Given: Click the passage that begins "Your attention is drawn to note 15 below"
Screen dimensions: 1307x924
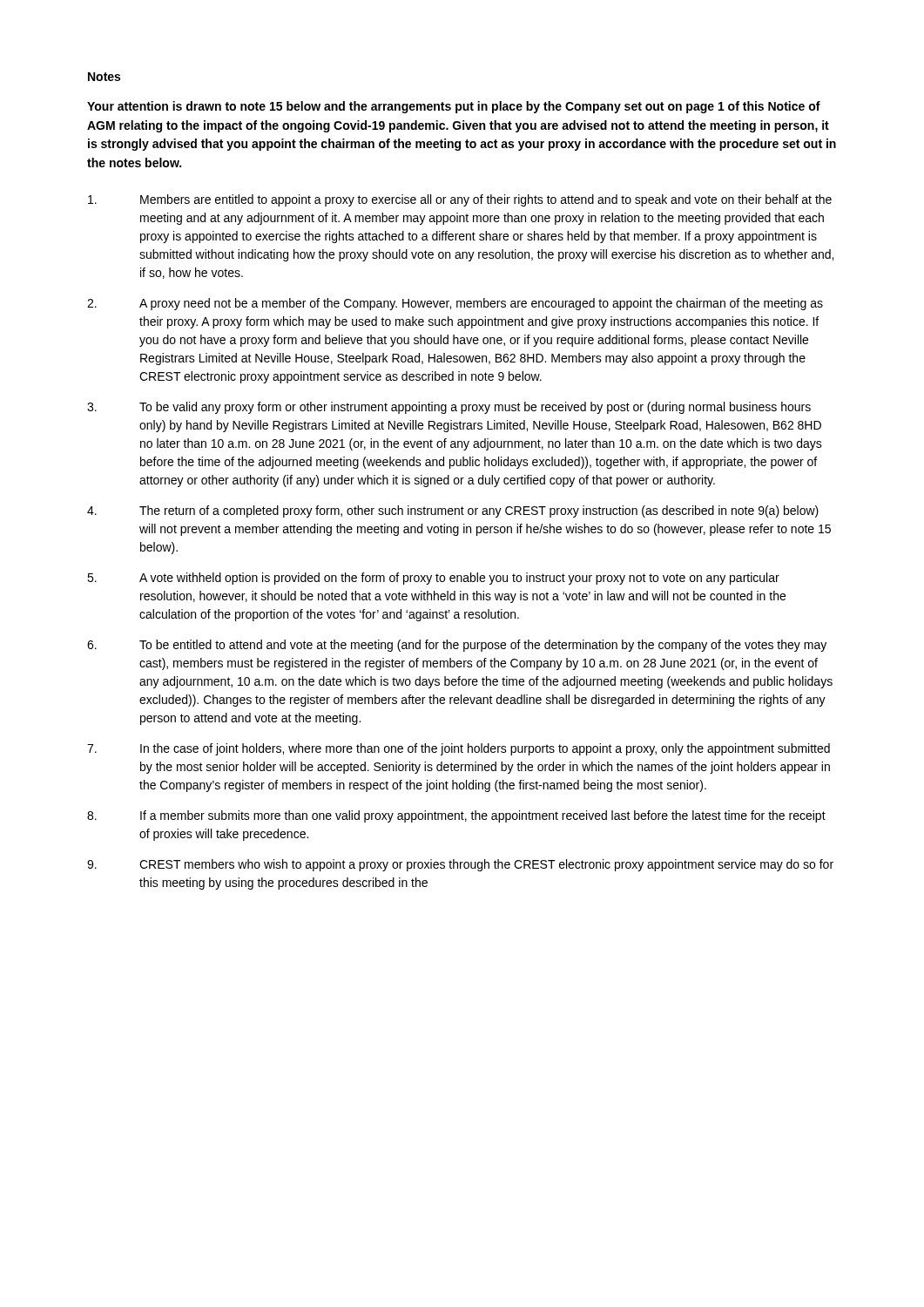Looking at the screenshot, I should (x=462, y=135).
